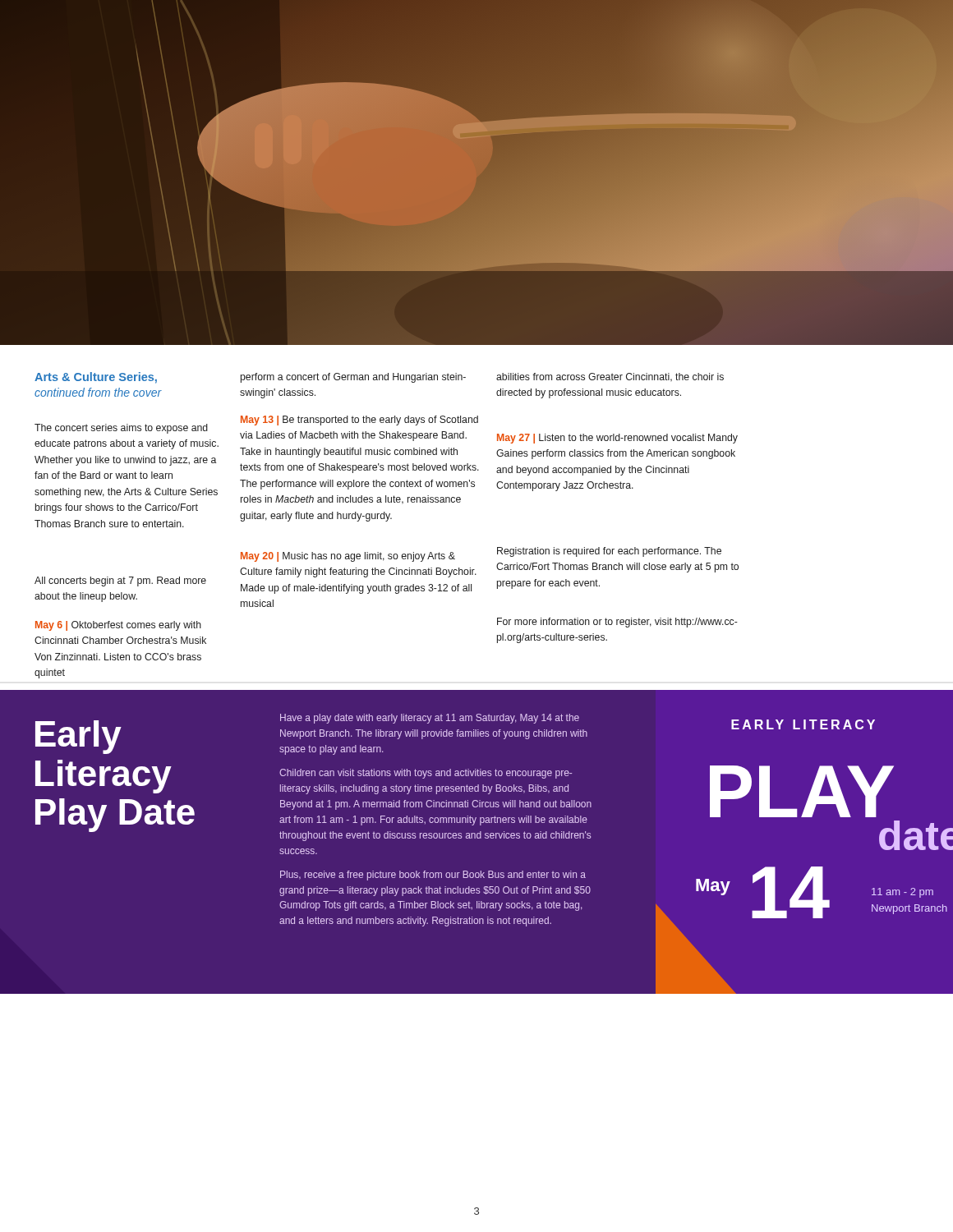Locate the text block that reads "abilities from across Greater"

(x=610, y=385)
